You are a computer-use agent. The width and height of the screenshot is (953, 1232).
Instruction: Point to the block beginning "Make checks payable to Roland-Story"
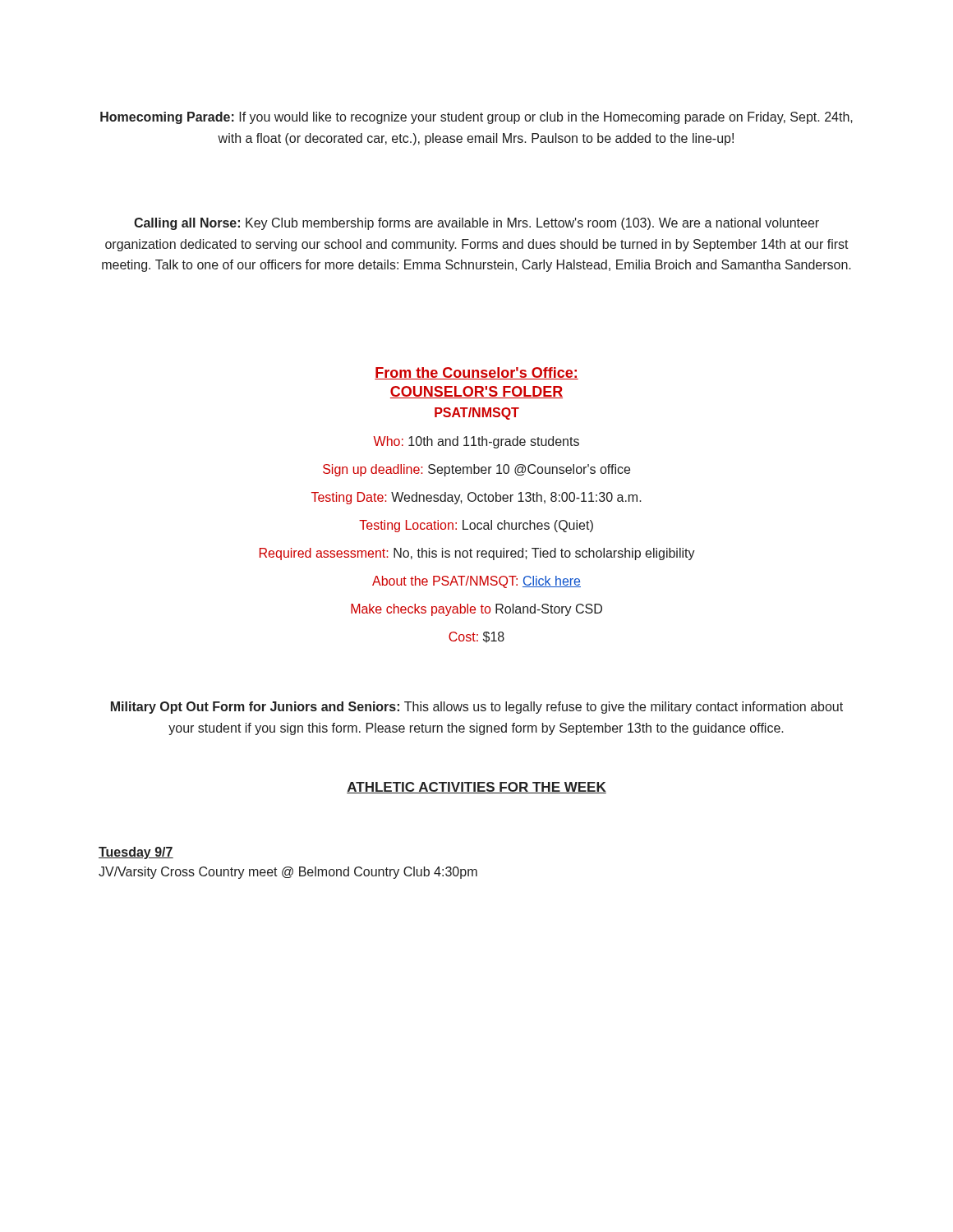pyautogui.click(x=476, y=609)
